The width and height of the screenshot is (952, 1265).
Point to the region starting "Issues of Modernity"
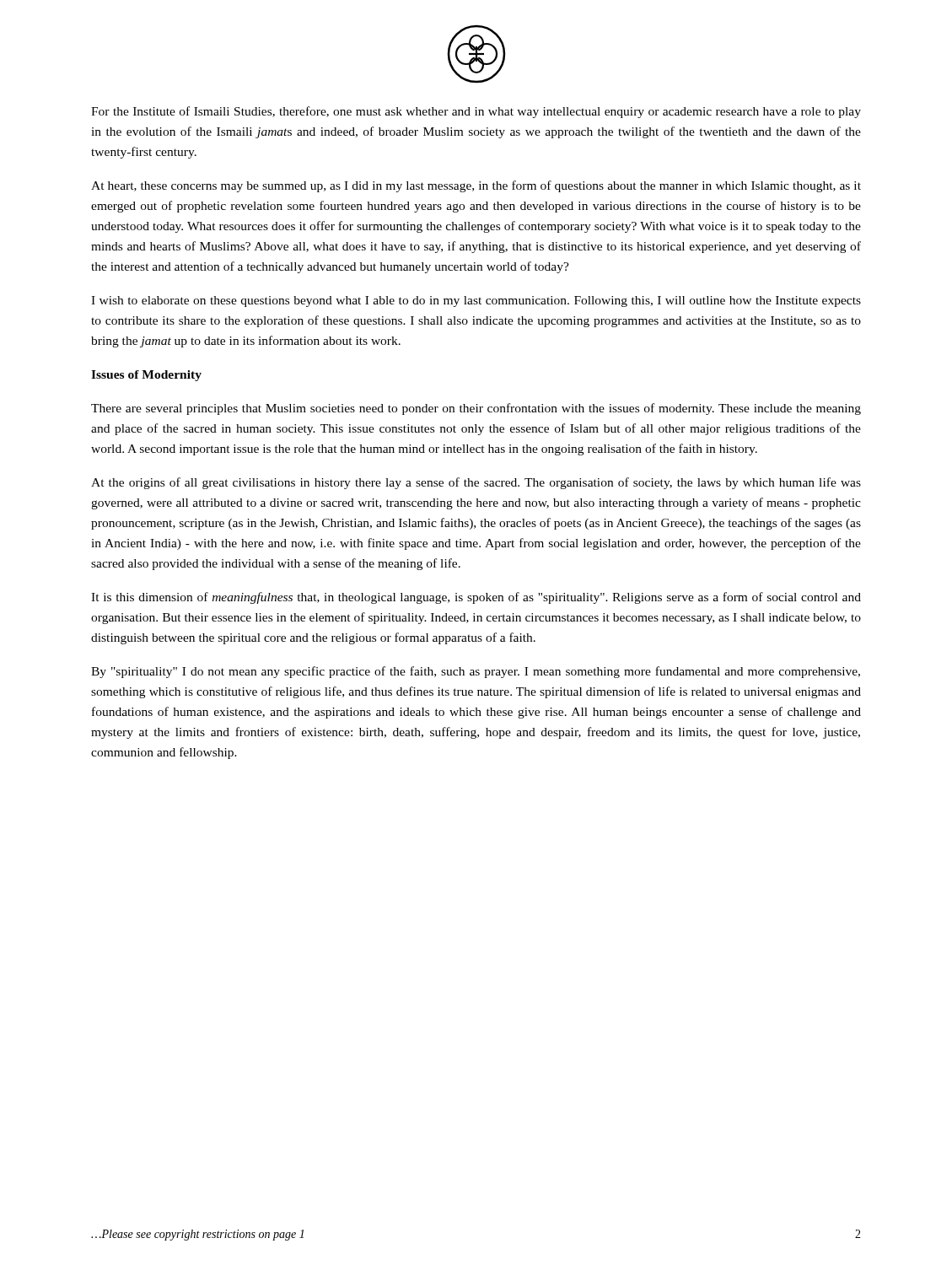[146, 376]
